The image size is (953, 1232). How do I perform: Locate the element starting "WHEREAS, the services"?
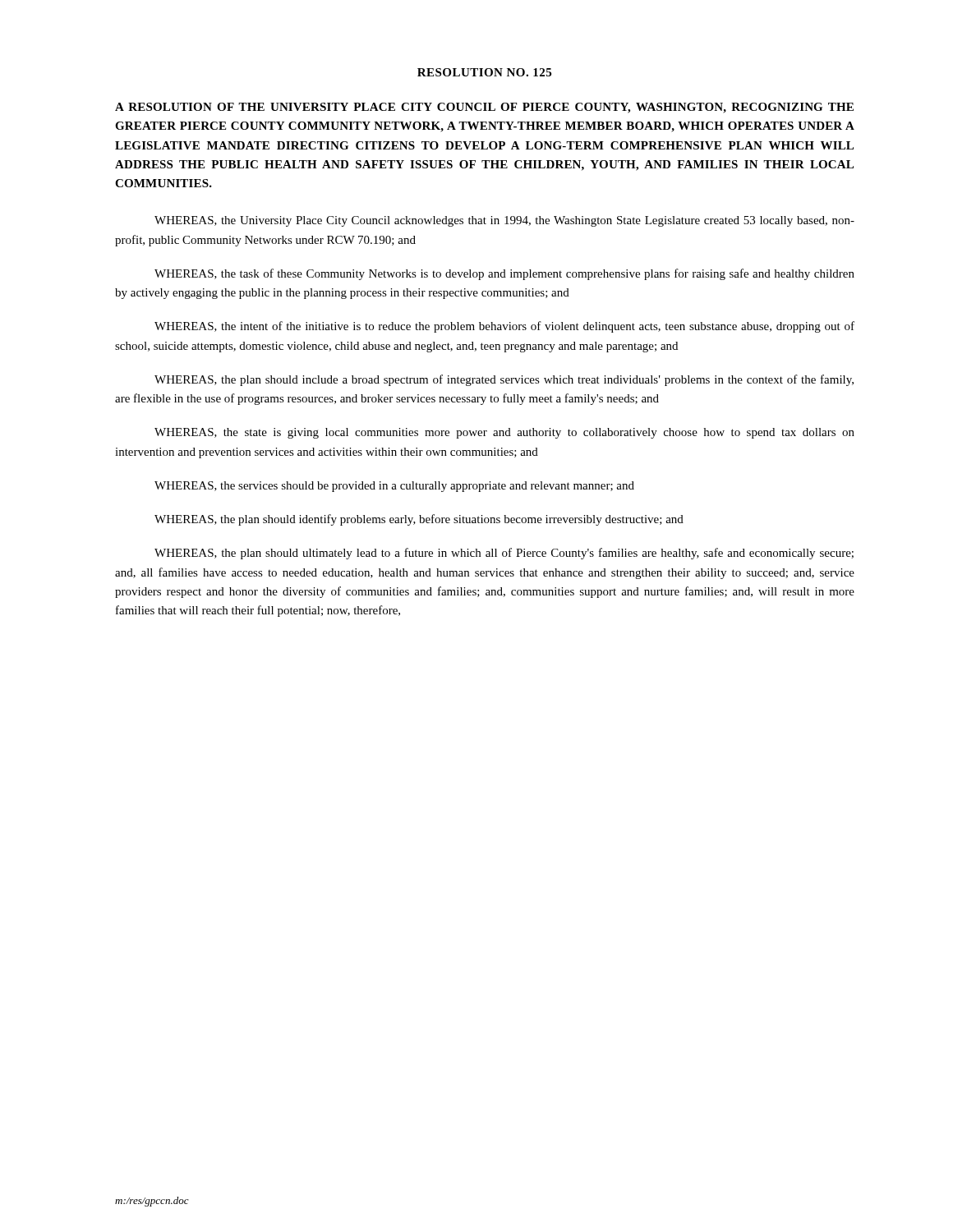pos(394,485)
